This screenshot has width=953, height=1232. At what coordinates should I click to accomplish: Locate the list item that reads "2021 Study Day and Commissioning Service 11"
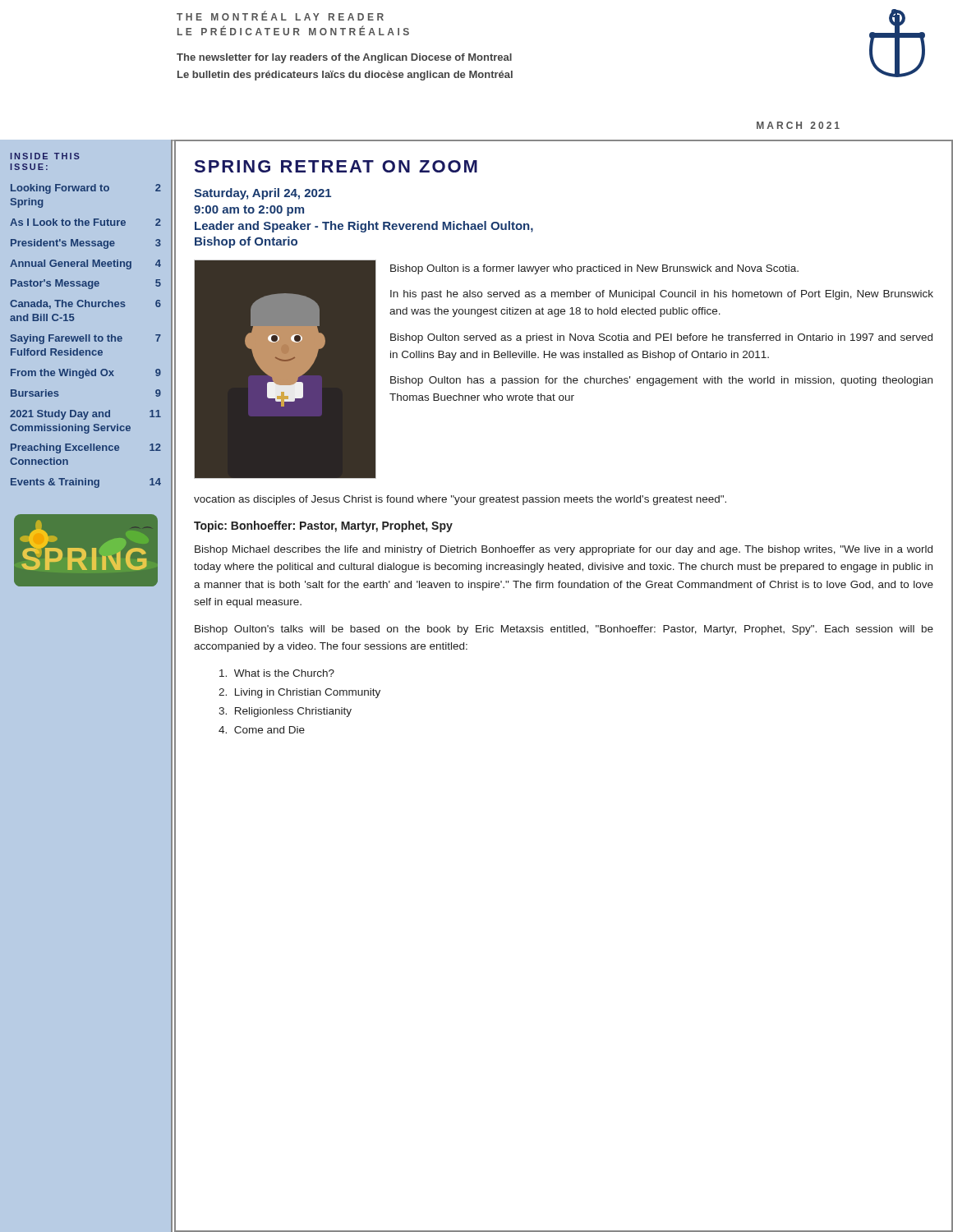pos(85,421)
